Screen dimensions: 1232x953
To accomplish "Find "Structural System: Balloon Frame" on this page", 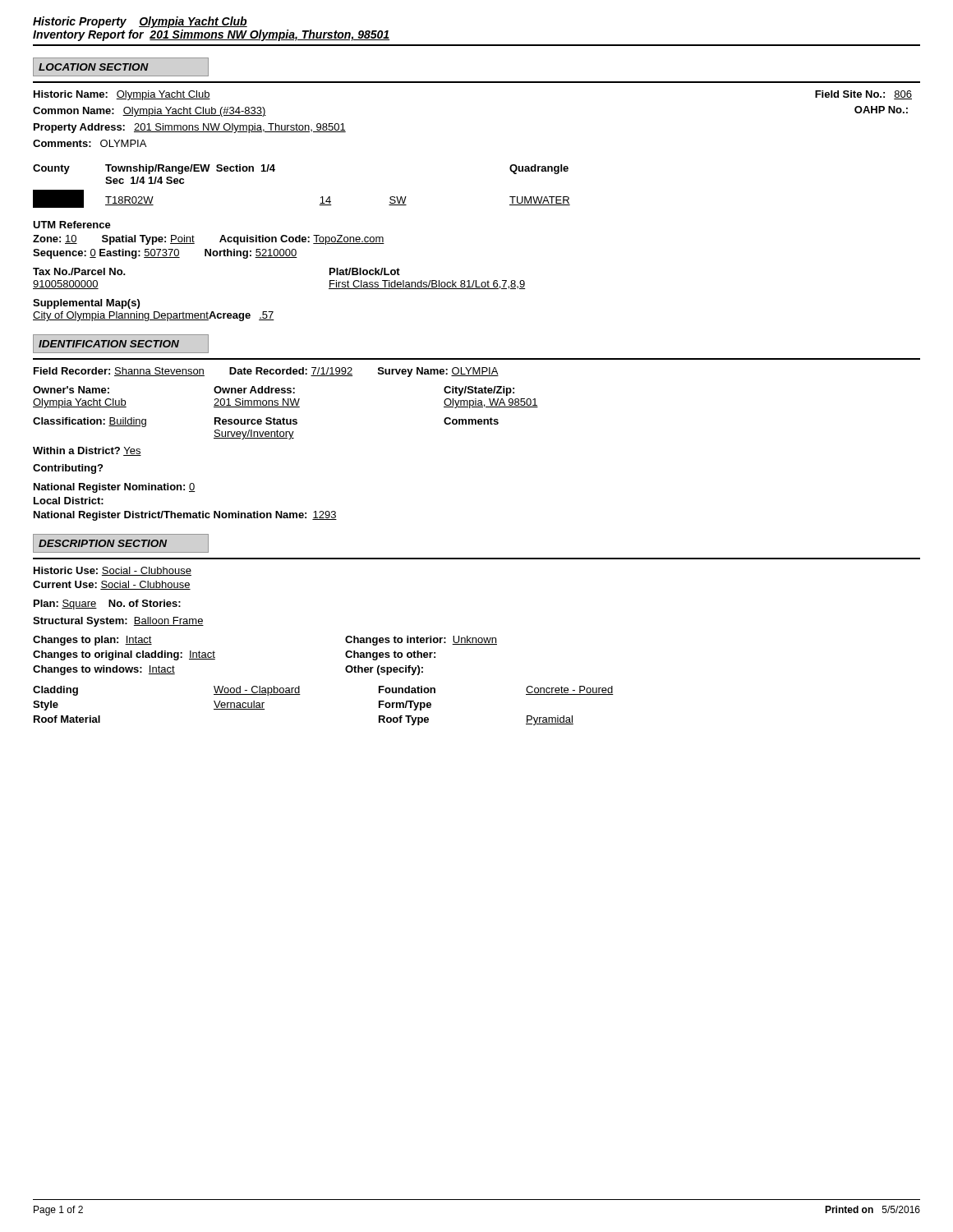I will click(x=118, y=621).
